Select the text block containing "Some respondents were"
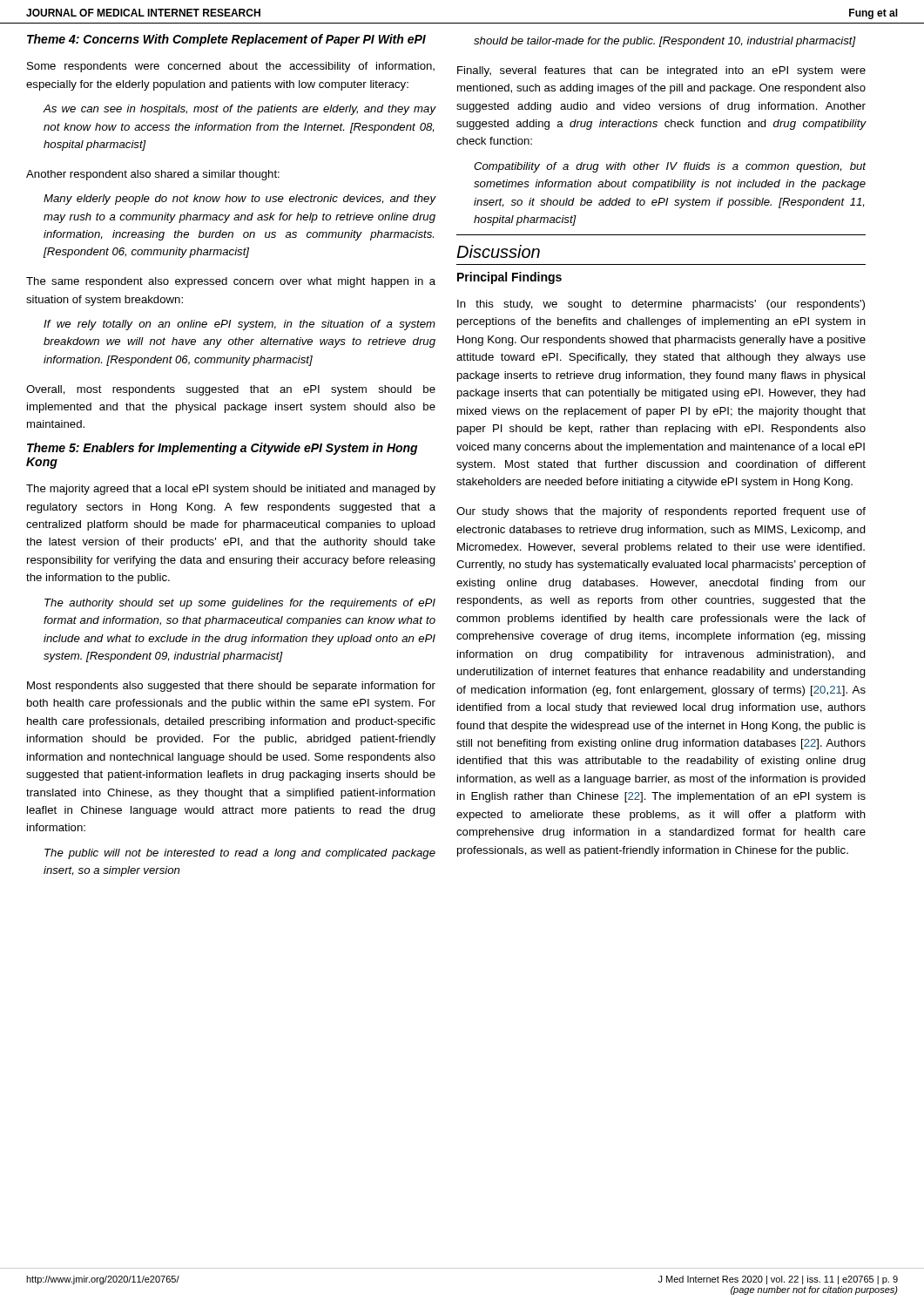The height and width of the screenshot is (1307, 924). pos(231,75)
